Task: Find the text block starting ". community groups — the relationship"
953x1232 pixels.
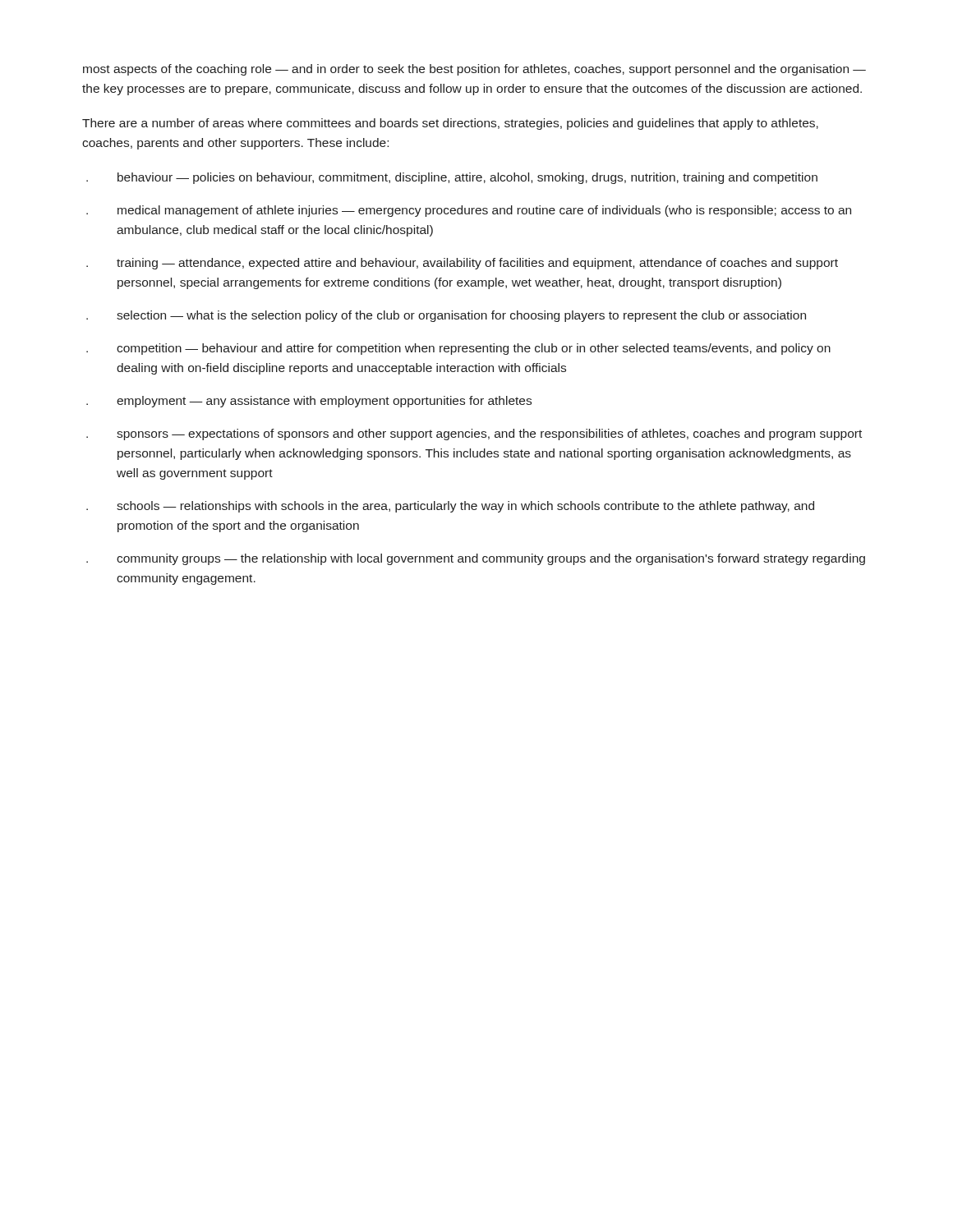Action: (x=476, y=569)
